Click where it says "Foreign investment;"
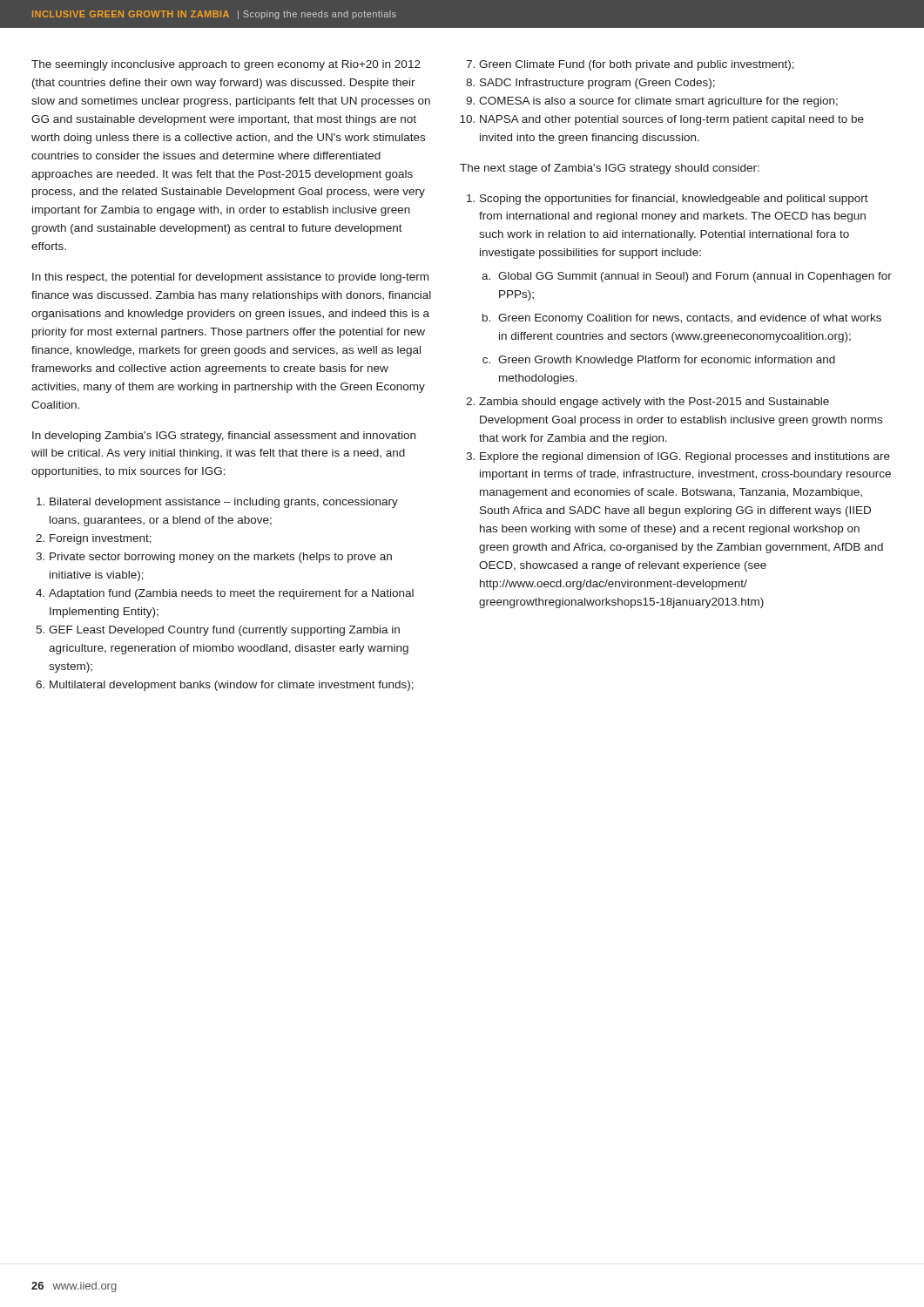 coord(101,539)
